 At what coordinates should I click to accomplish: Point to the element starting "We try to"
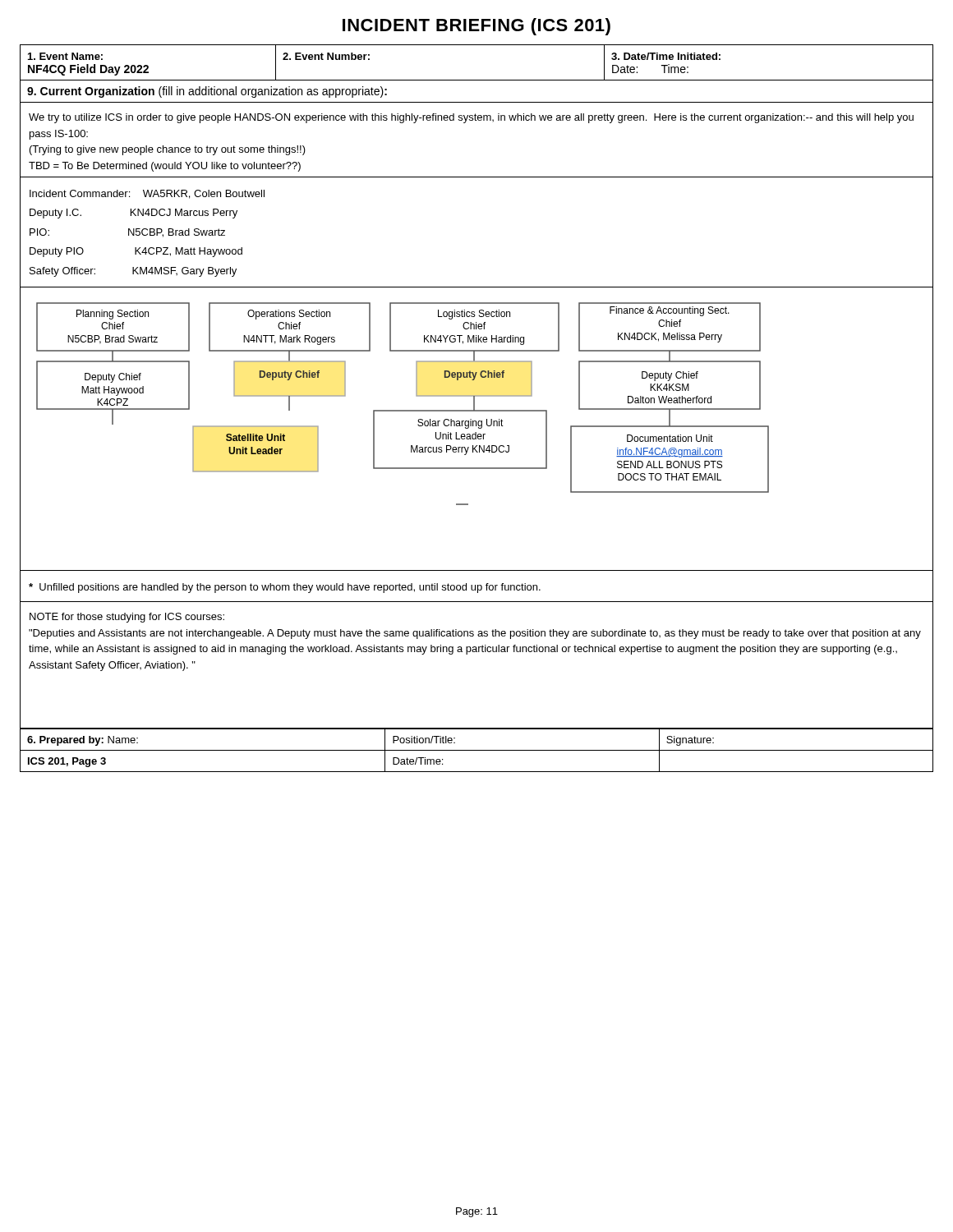471,118
